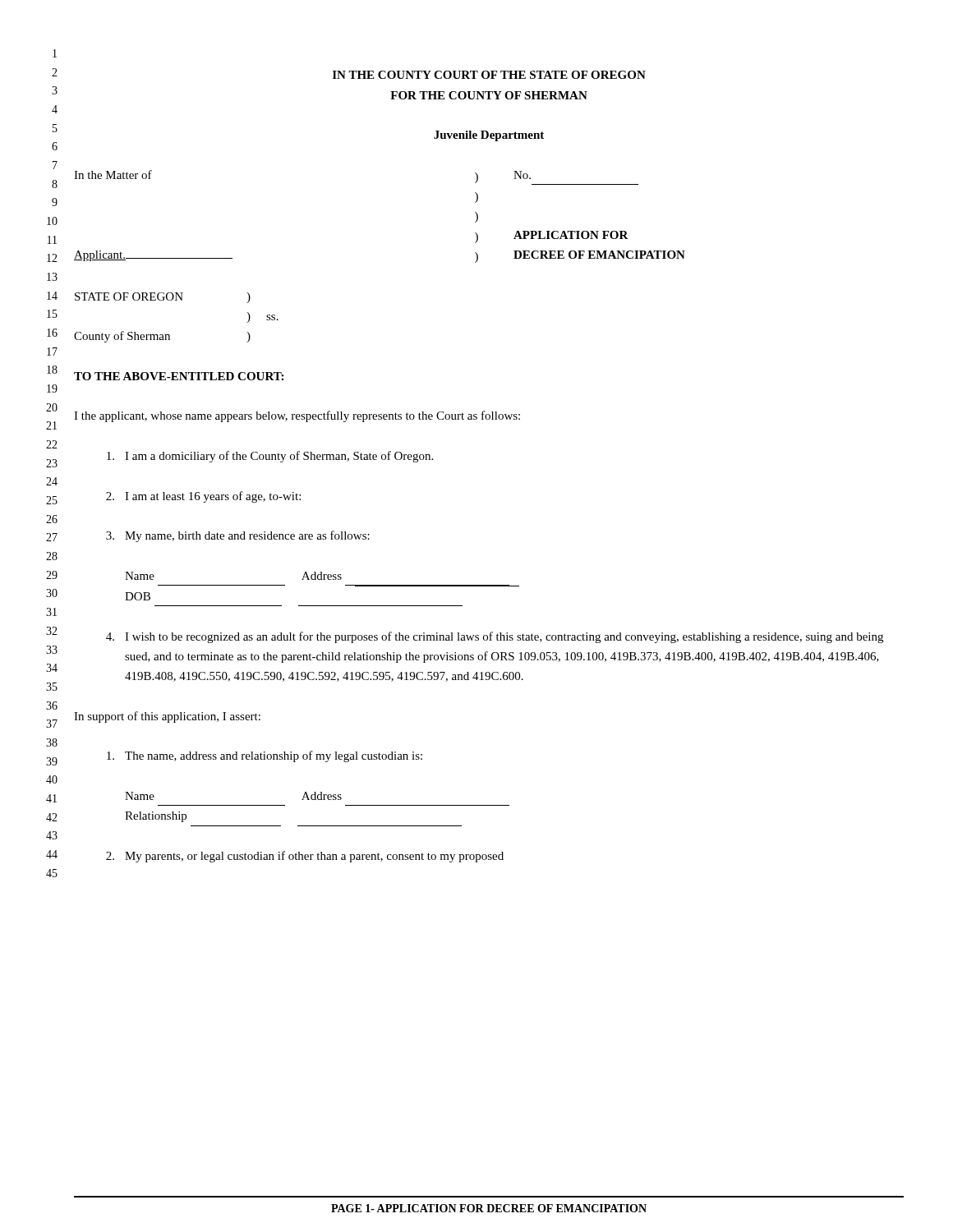Point to the title beginning "IN THE COUNTY COURT OF THE"
The image size is (953, 1232).
pos(489,85)
